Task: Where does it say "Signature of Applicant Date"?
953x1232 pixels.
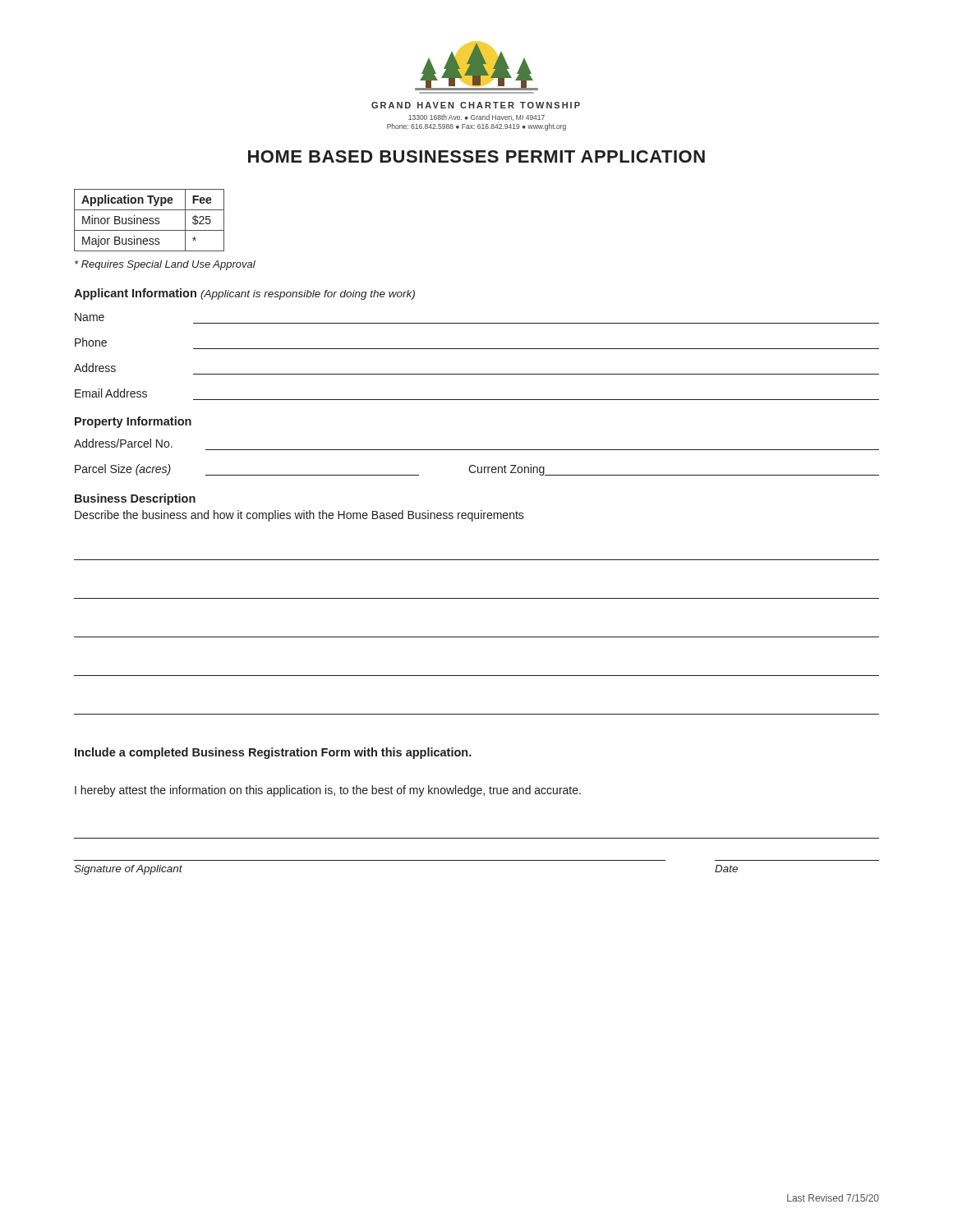Action: tap(476, 859)
